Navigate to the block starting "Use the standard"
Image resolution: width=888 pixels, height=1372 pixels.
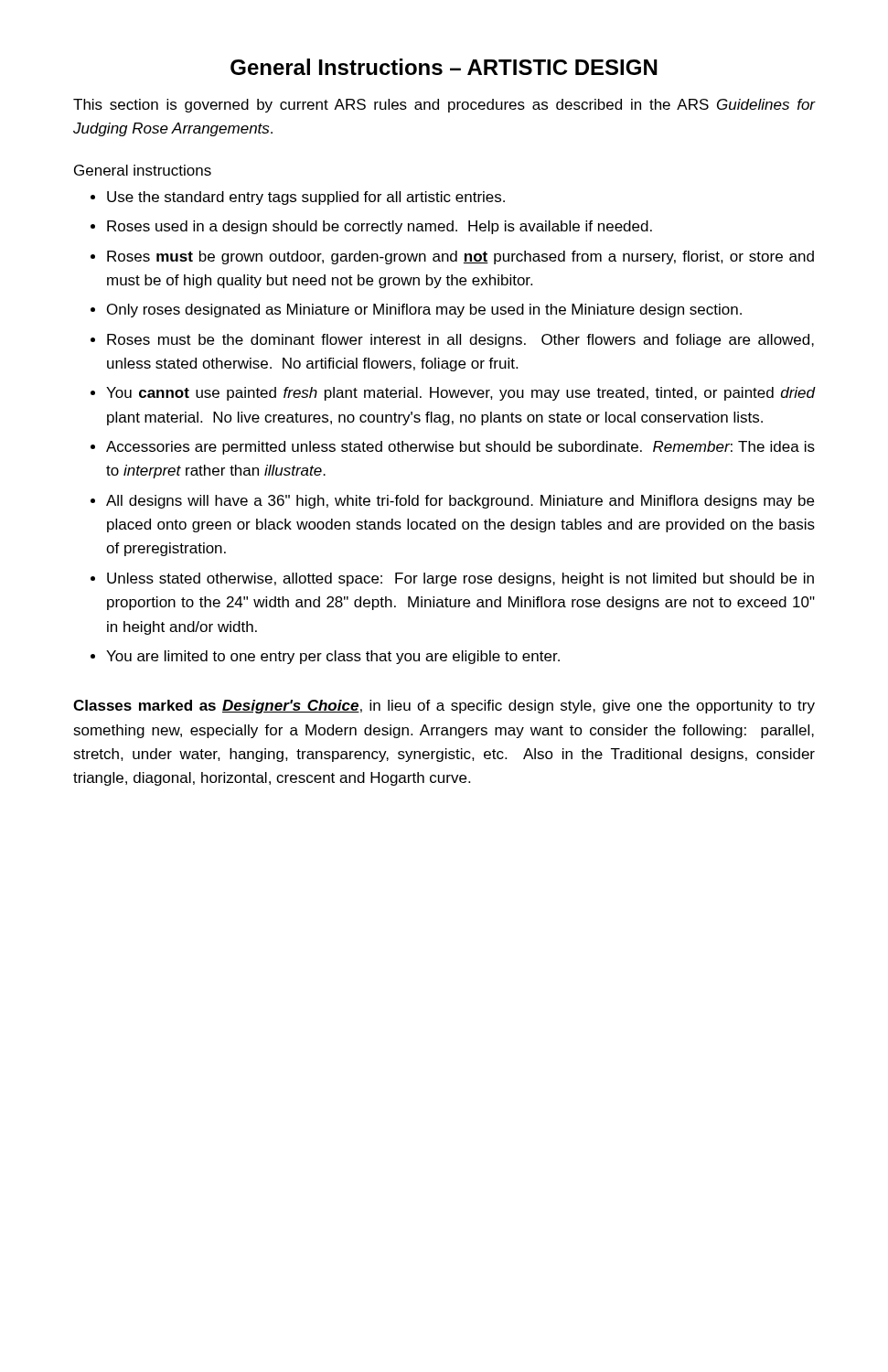click(306, 197)
